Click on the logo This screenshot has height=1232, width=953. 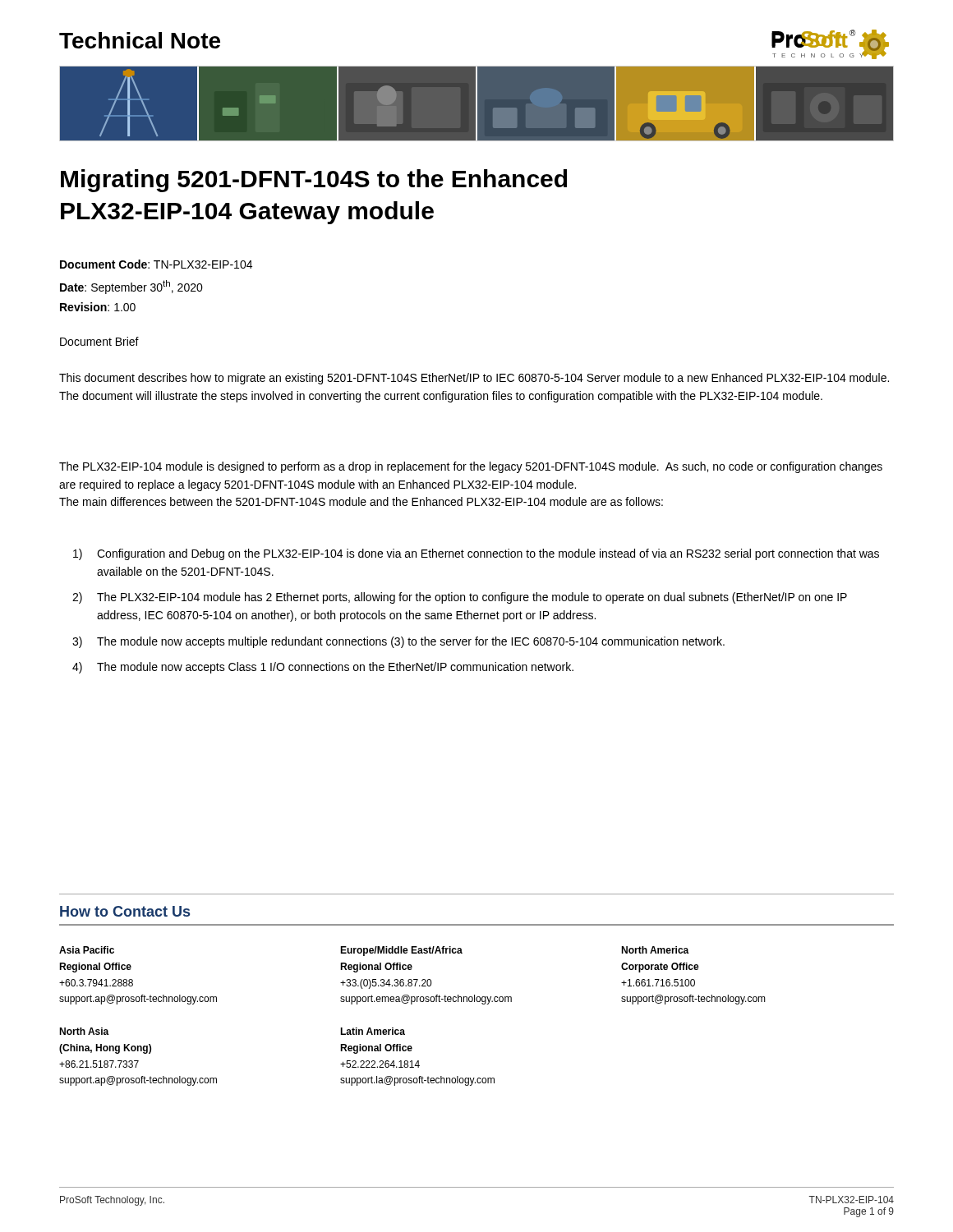click(x=832, y=47)
